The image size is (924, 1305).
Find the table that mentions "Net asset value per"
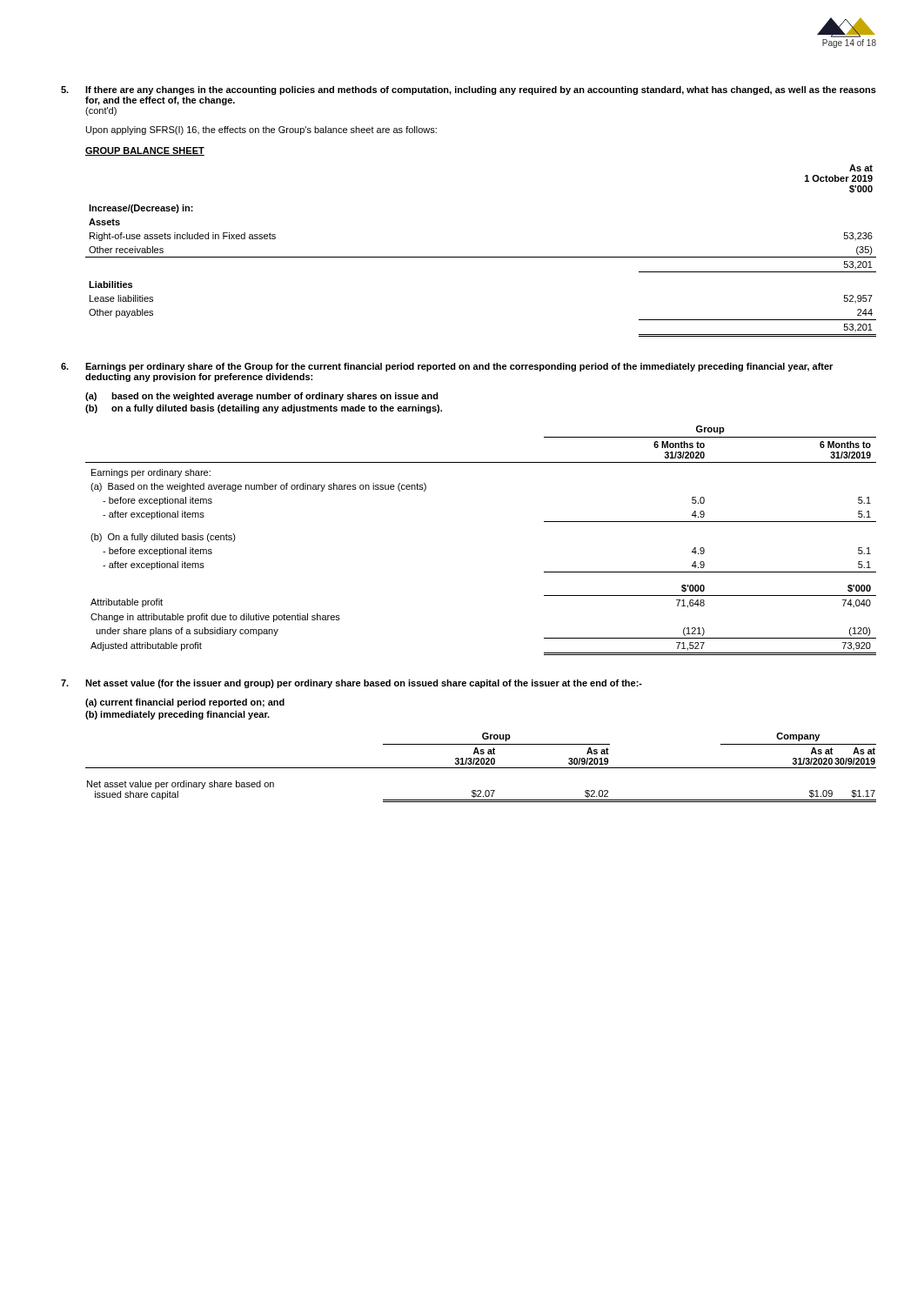coord(481,766)
